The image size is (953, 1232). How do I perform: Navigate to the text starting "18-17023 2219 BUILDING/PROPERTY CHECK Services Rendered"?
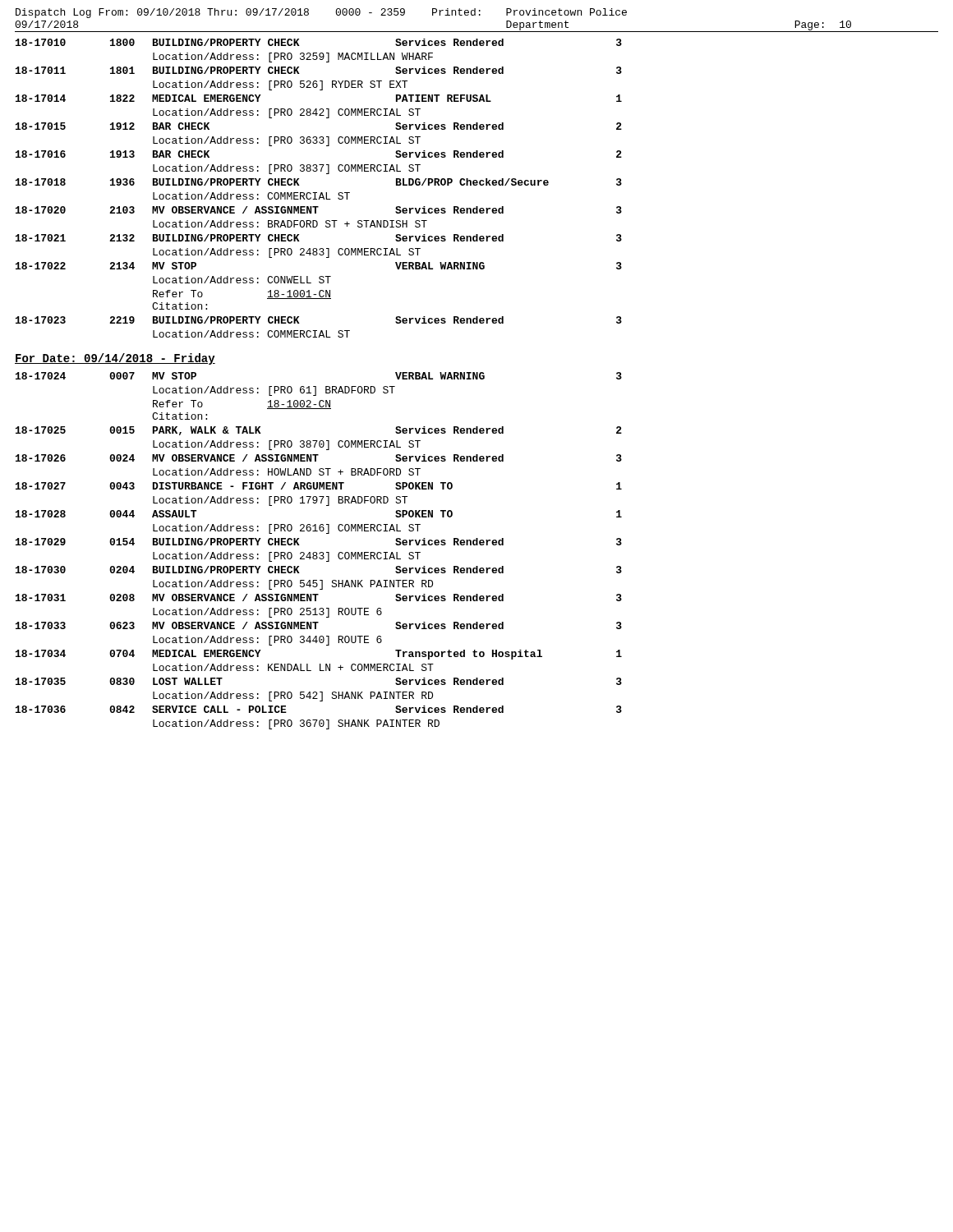(x=476, y=328)
